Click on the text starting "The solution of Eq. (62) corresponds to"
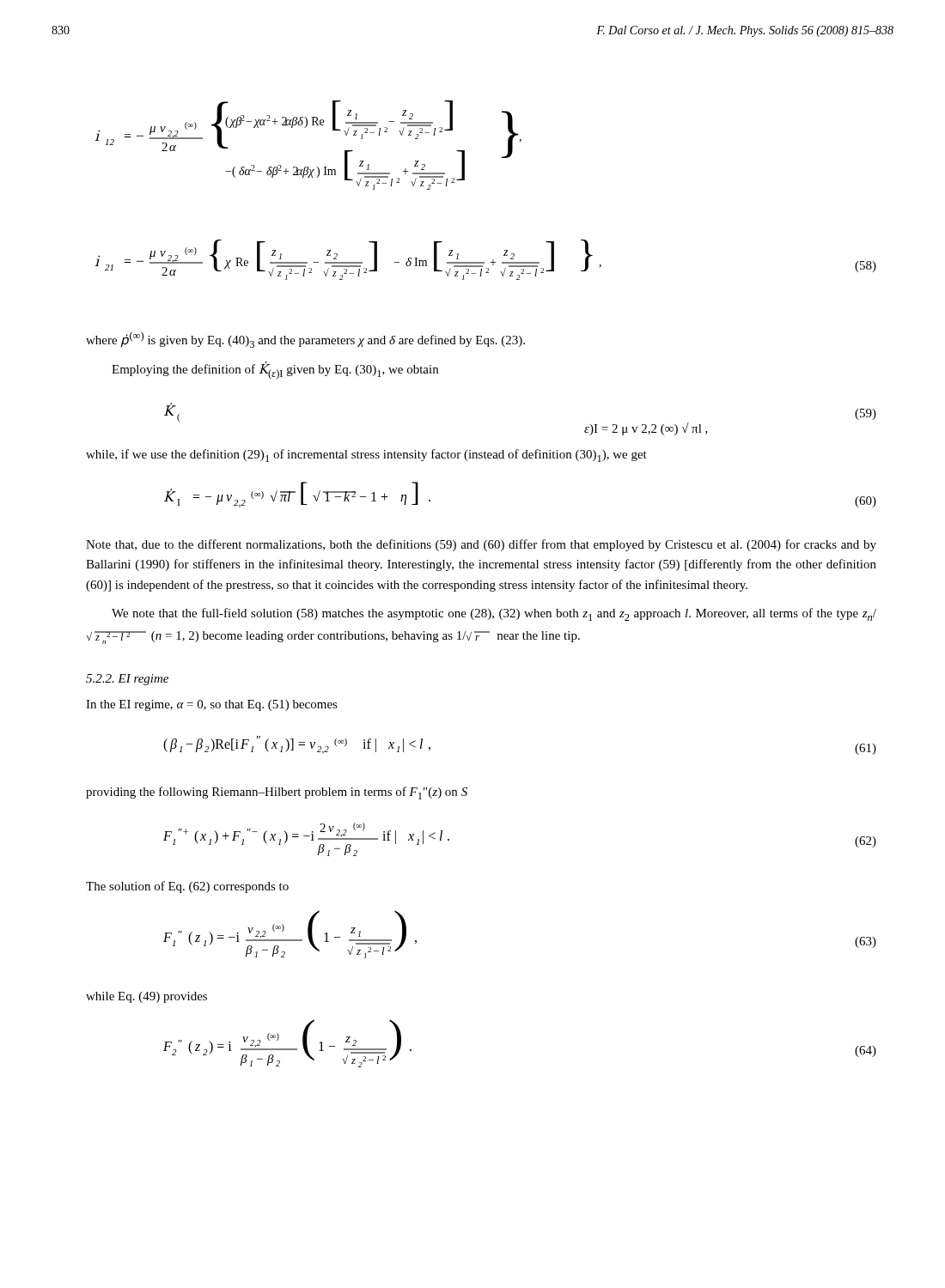 pos(187,887)
